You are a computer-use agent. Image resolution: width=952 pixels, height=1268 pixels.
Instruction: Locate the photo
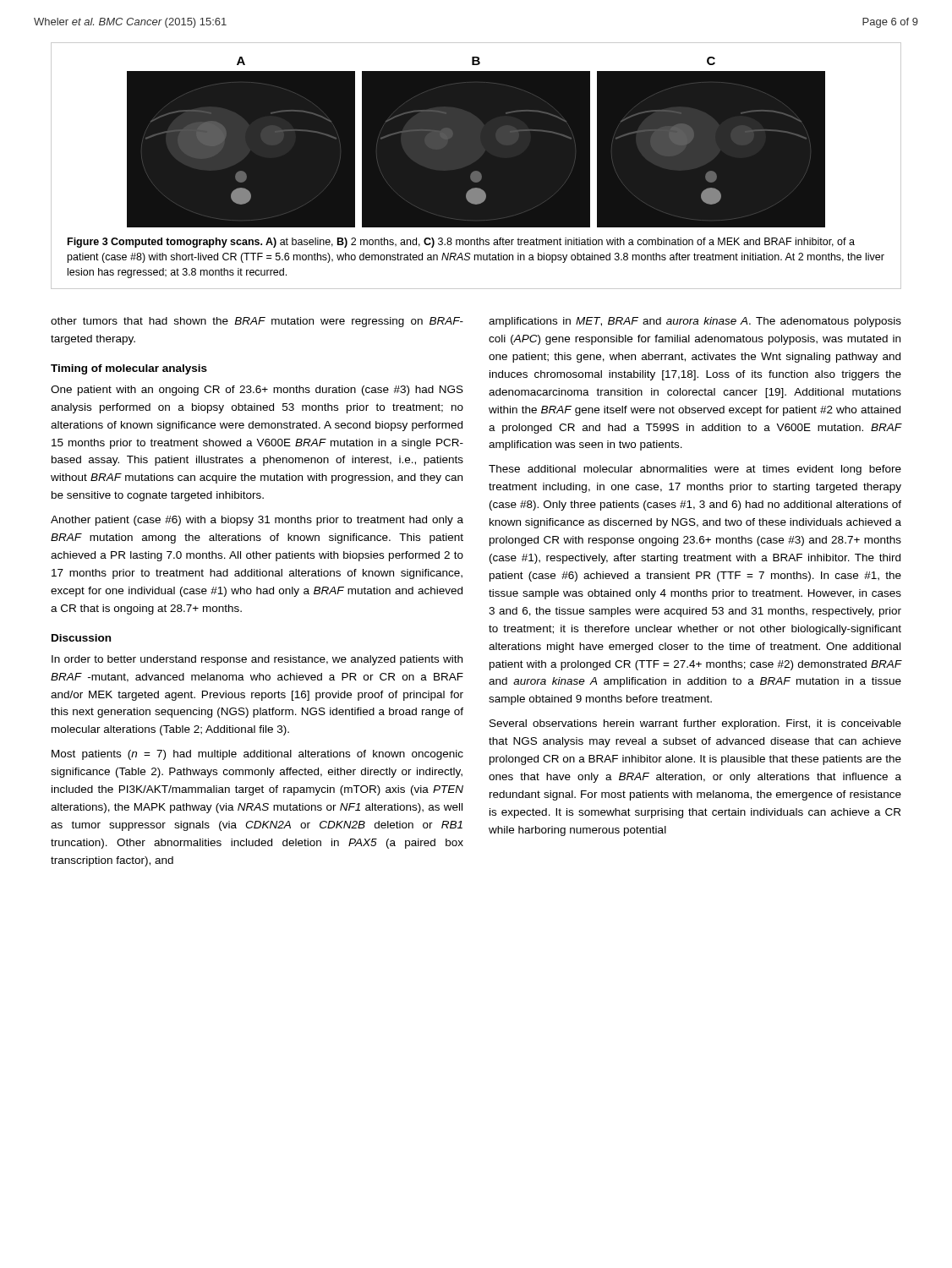[476, 140]
